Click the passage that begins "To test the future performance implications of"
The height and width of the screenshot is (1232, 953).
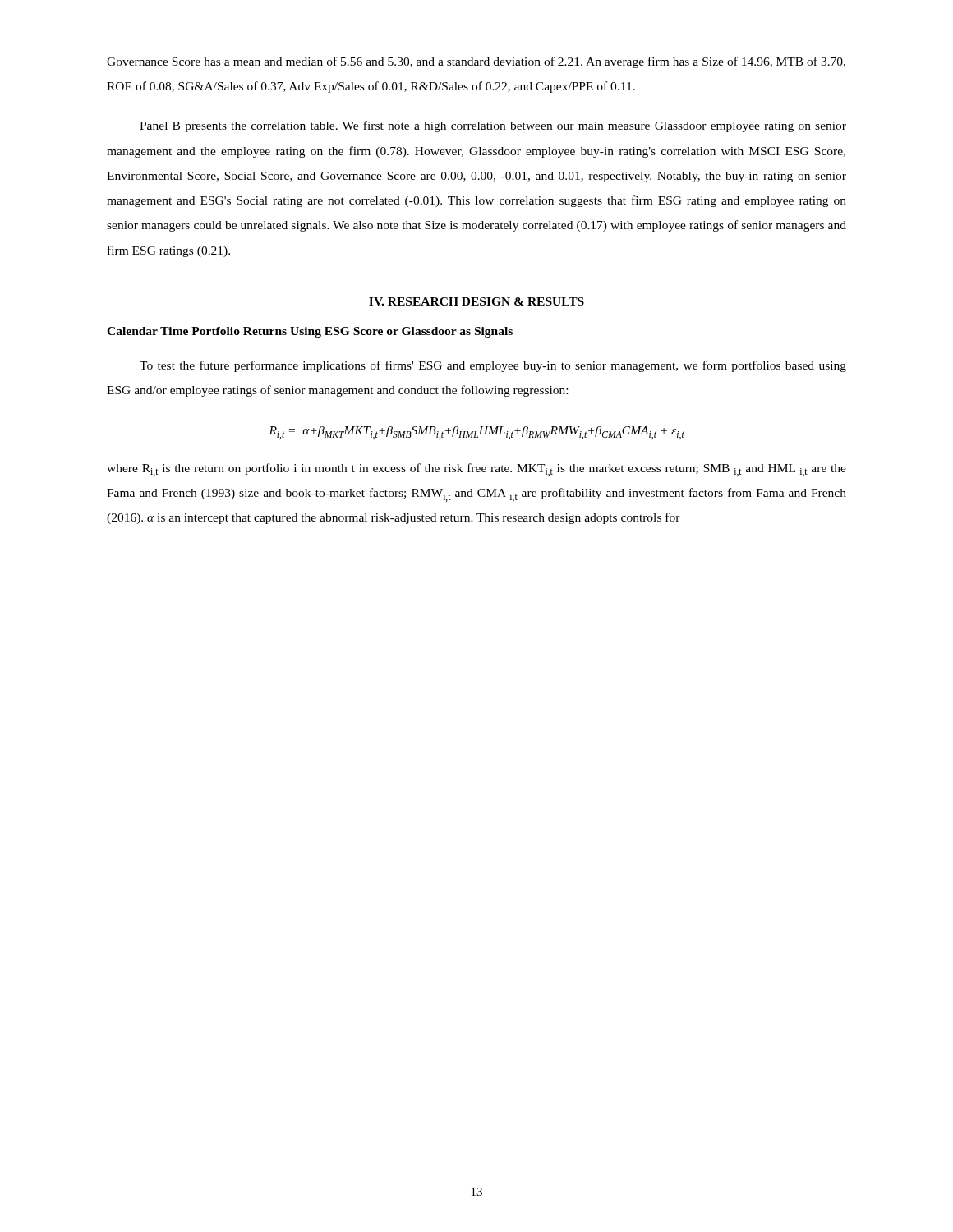pyautogui.click(x=476, y=378)
